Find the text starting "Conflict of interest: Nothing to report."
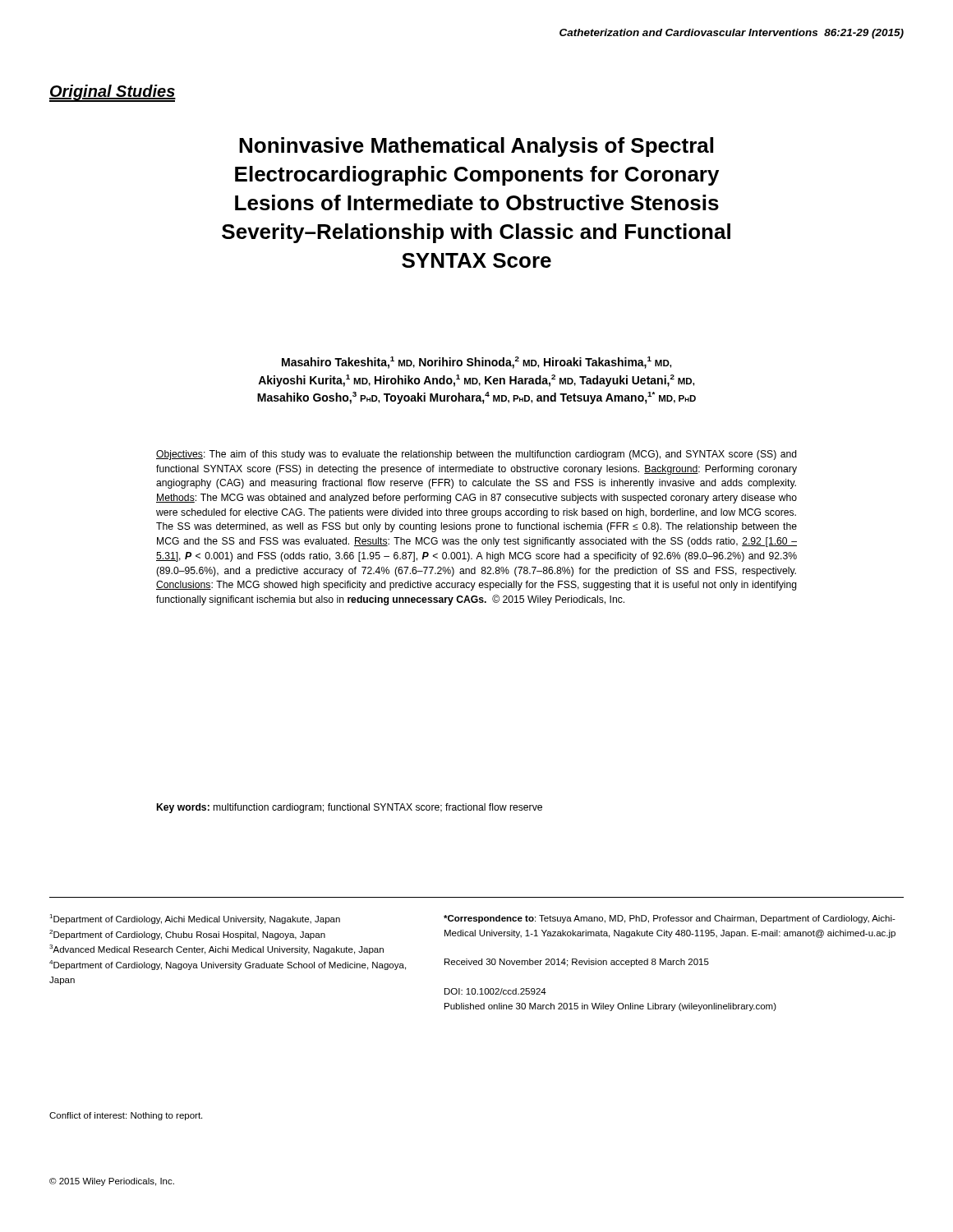The width and height of the screenshot is (953, 1232). tap(126, 1115)
